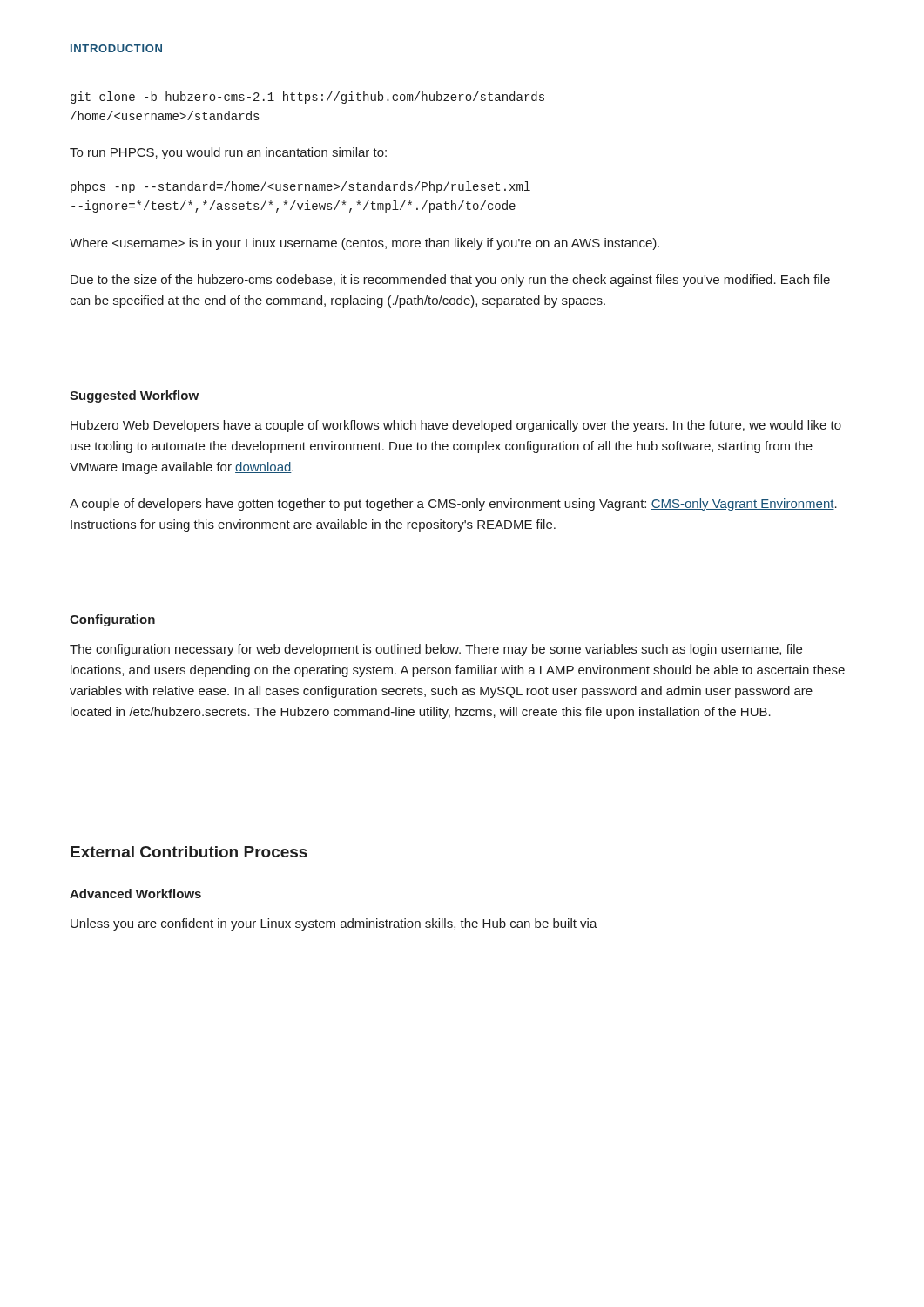
Task: Point to the block beginning "A couple of developers have gotten"
Action: coord(454,513)
